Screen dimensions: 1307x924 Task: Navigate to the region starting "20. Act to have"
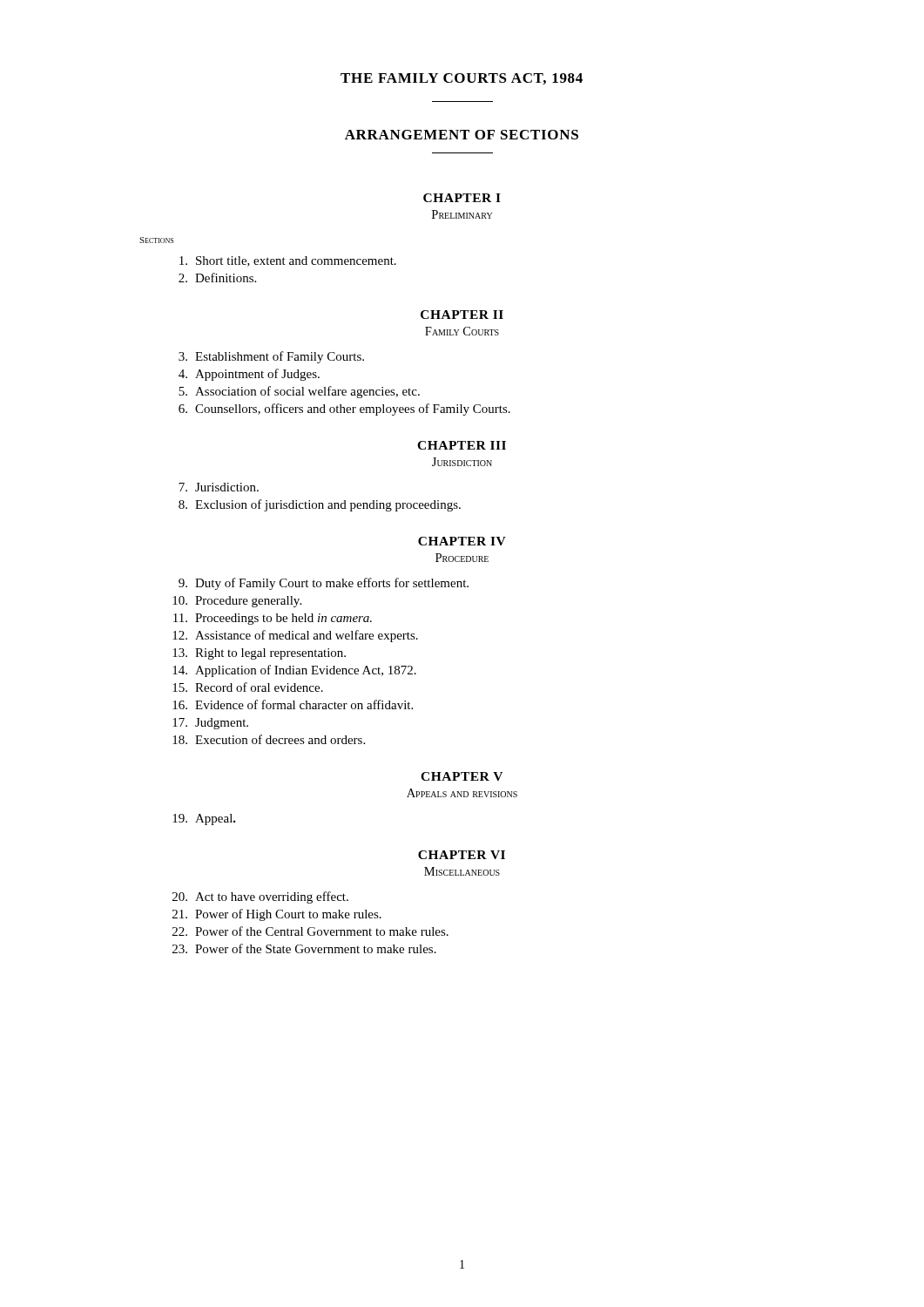(x=260, y=897)
